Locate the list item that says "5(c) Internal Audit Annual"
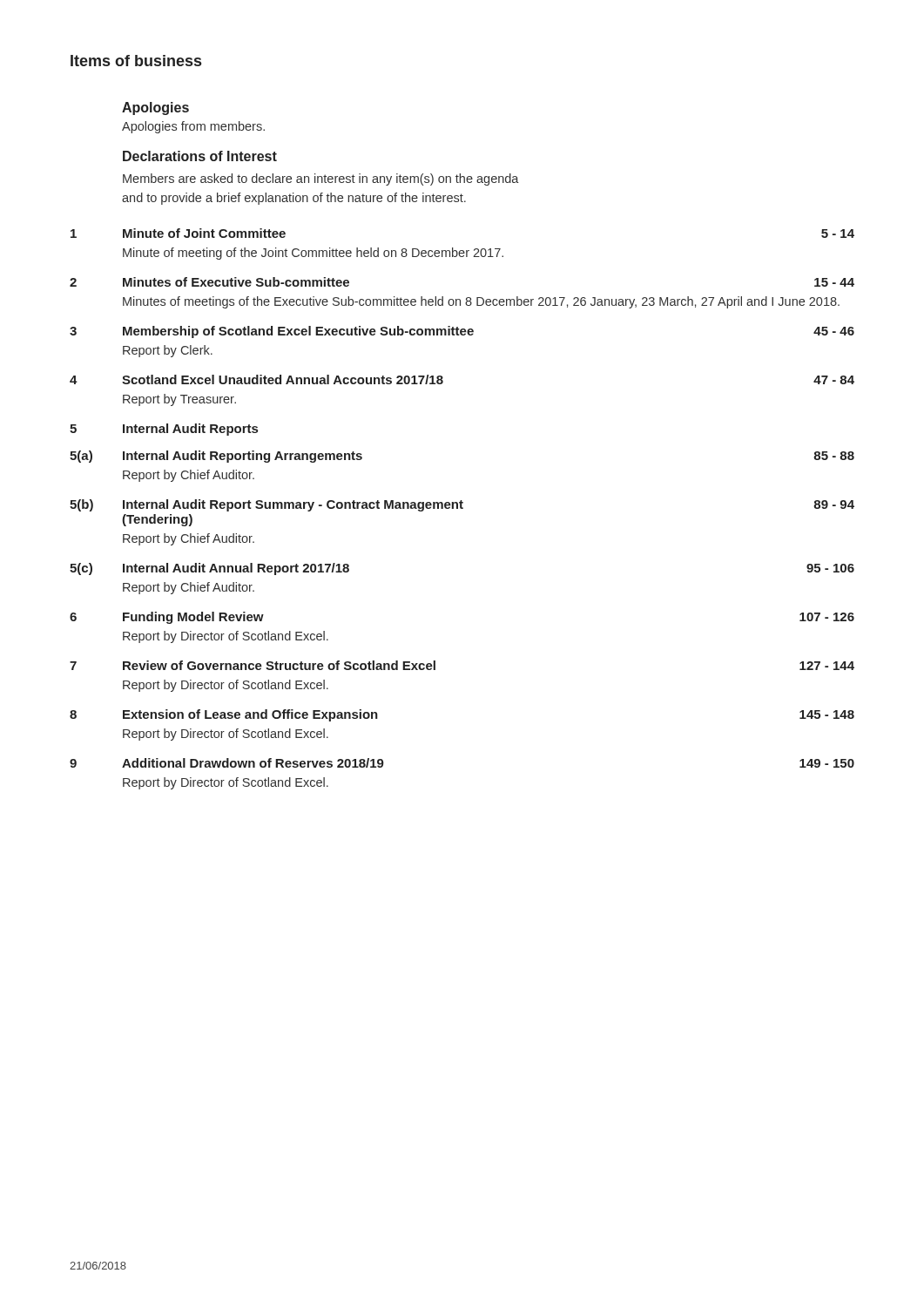Screen dimensions: 1307x924 click(236, 569)
